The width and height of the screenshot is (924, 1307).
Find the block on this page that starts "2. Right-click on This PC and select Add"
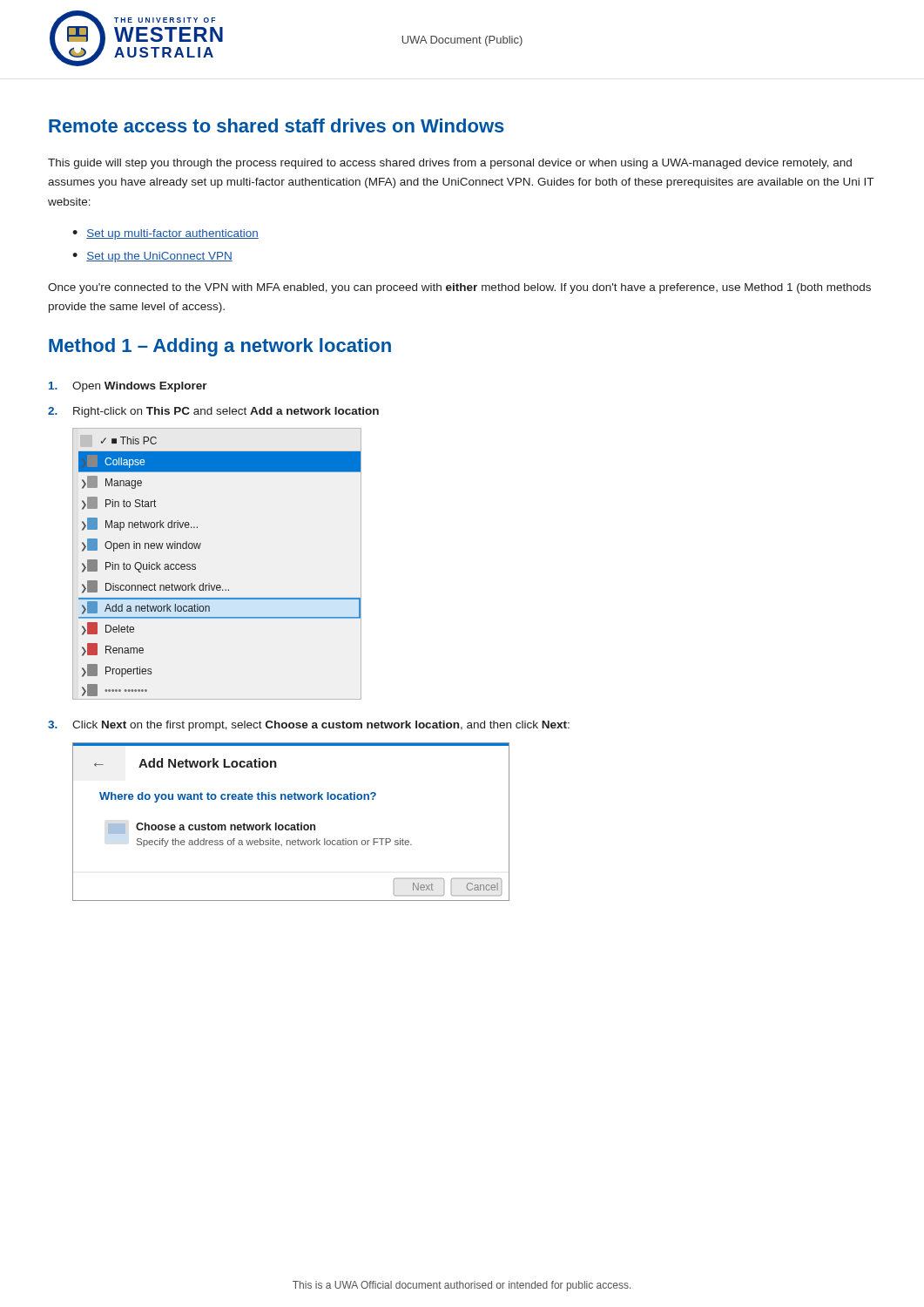point(214,411)
